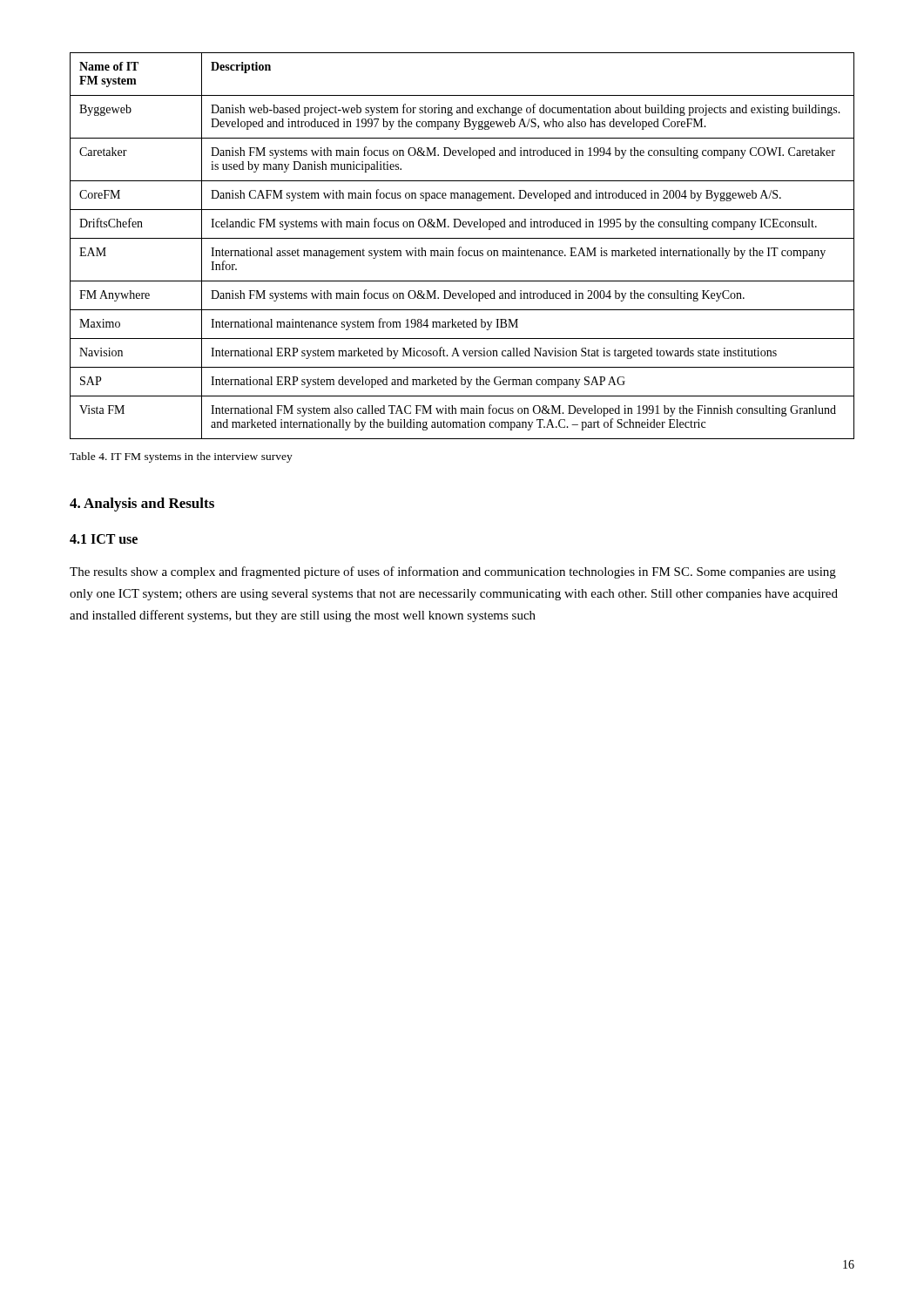This screenshot has height=1307, width=924.
Task: Click on the section header with the text "4.1 ICT use"
Action: (x=104, y=539)
